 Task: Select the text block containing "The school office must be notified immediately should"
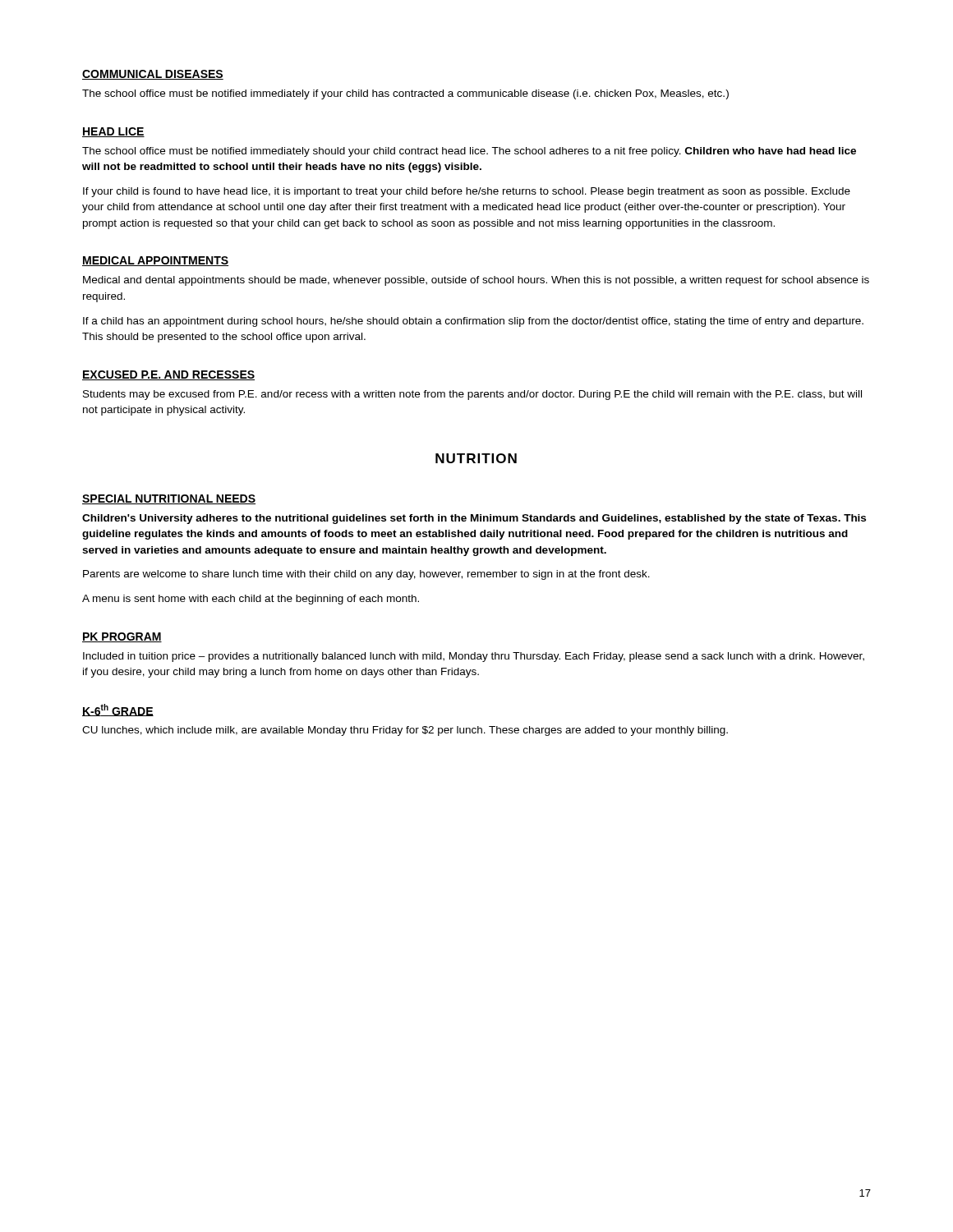click(x=469, y=158)
